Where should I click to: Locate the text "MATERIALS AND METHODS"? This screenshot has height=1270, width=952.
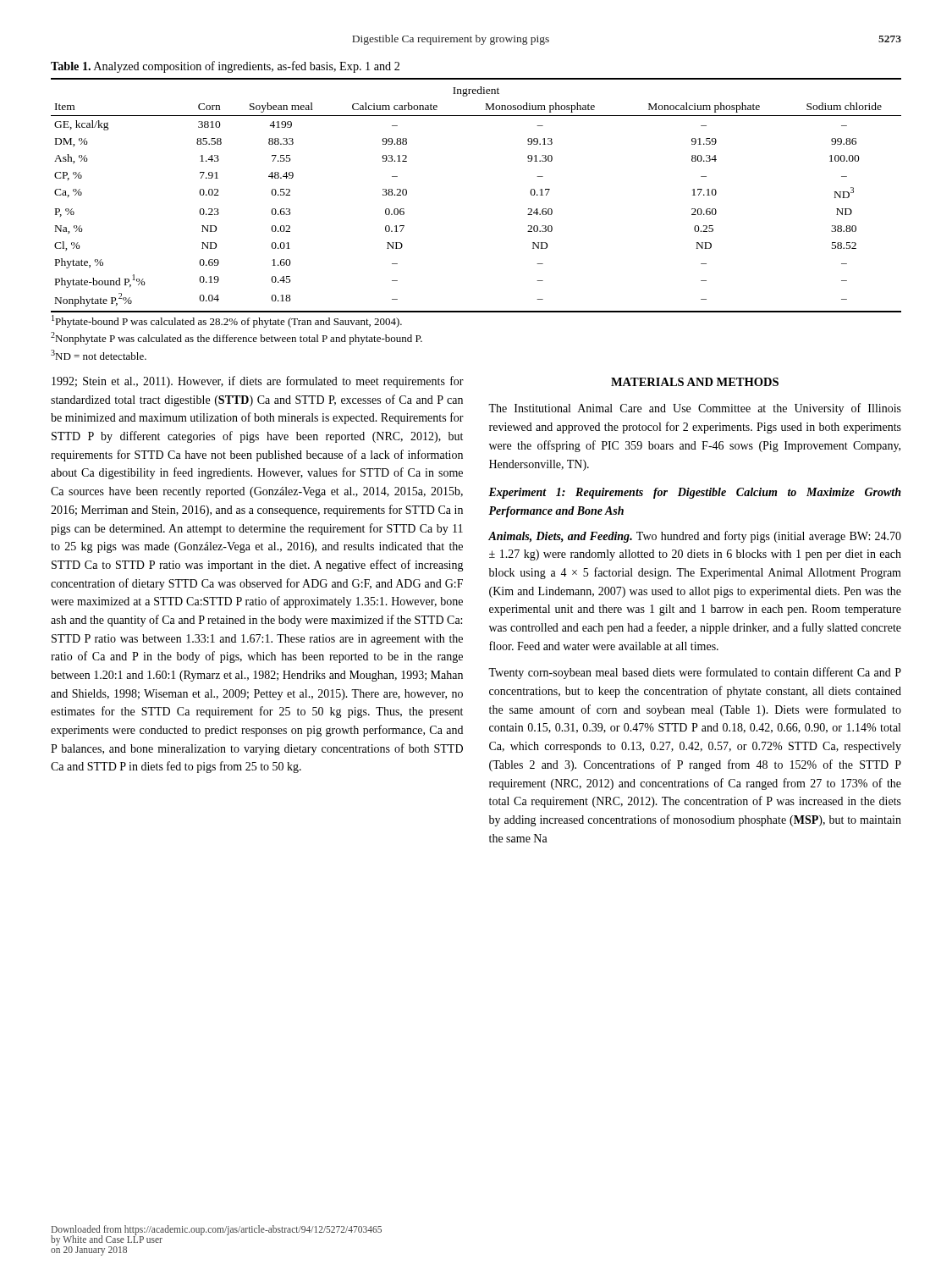(x=695, y=382)
